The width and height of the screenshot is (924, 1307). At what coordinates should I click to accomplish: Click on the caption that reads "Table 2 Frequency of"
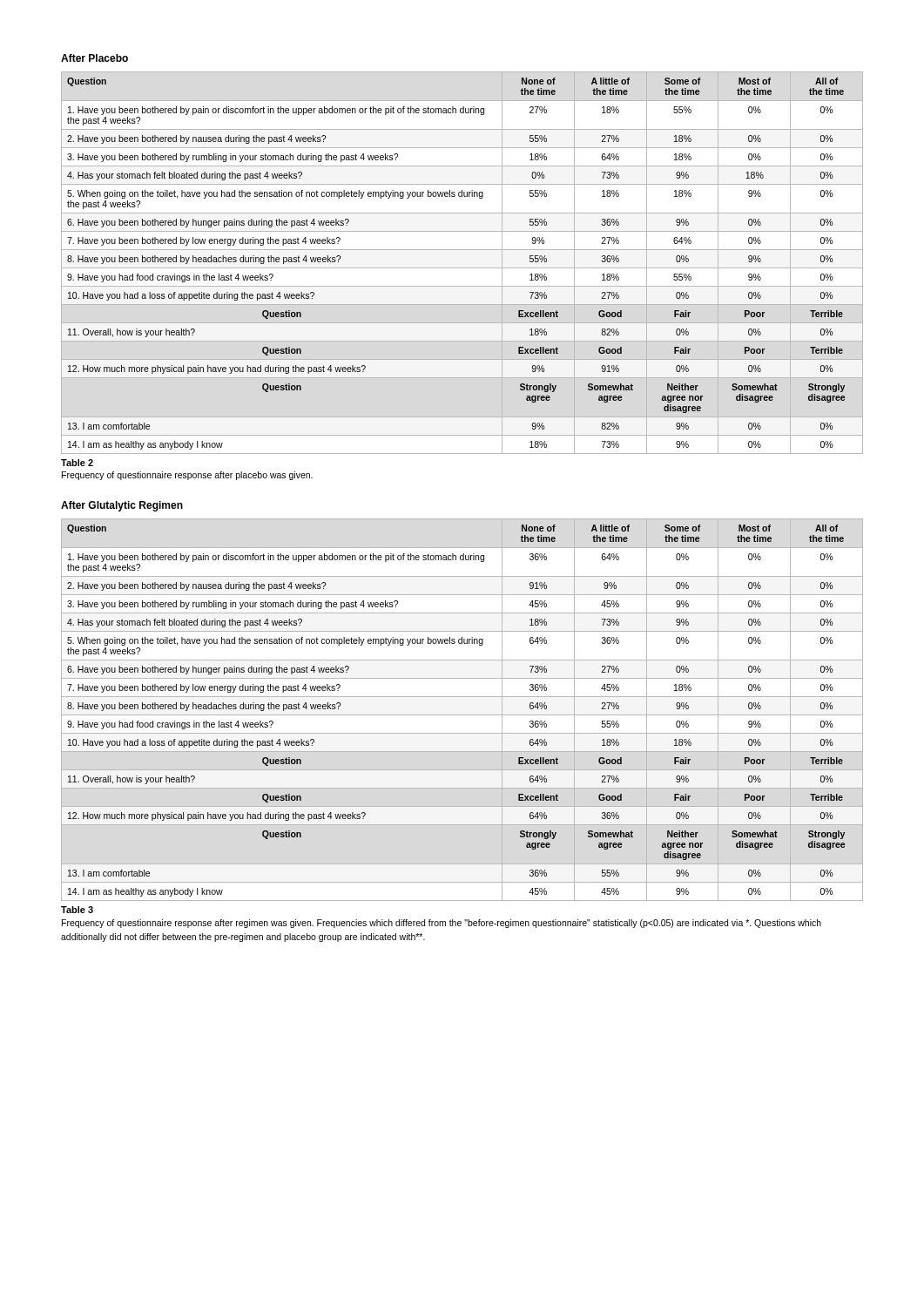point(77,463)
